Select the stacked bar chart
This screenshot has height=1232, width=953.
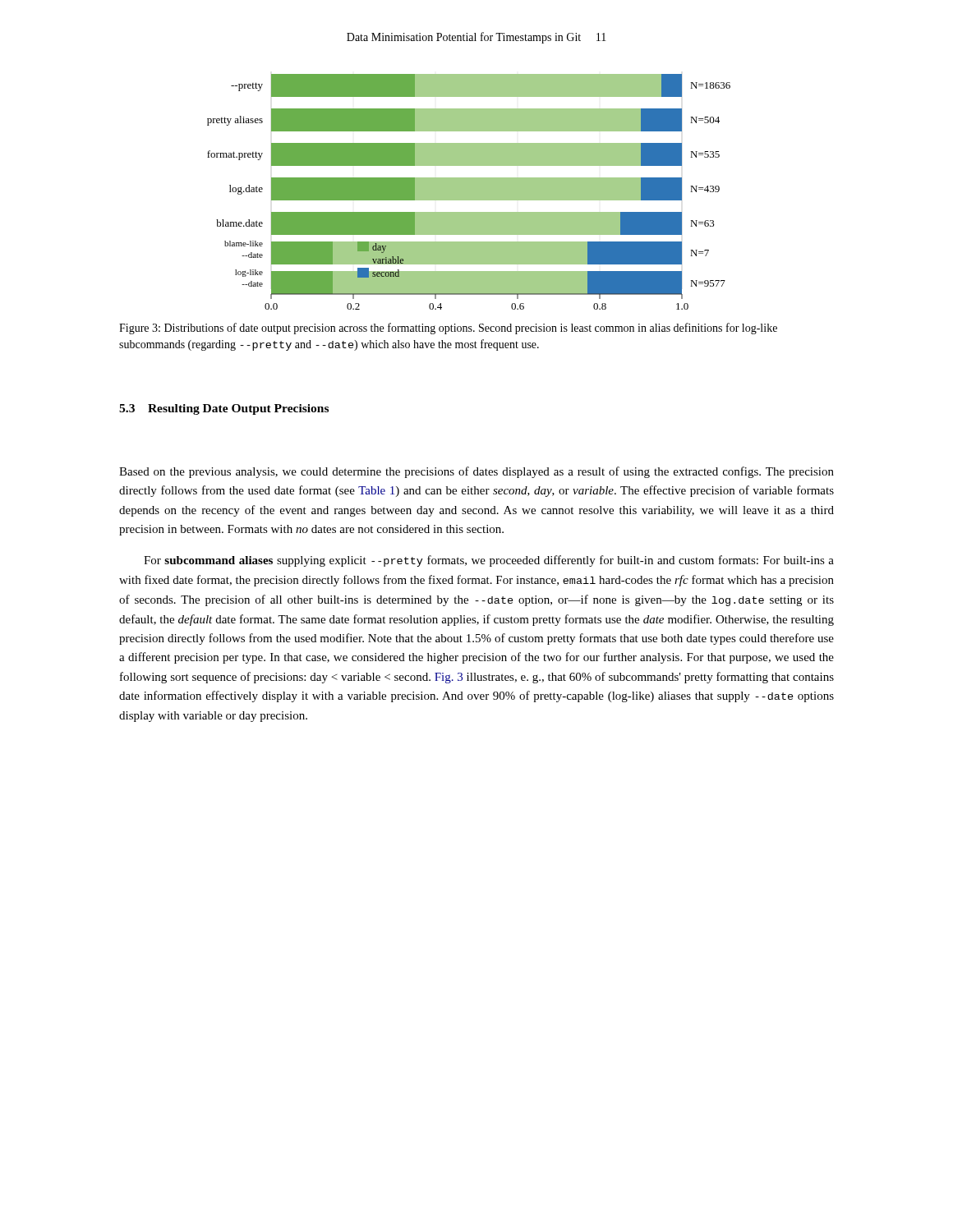pos(476,188)
